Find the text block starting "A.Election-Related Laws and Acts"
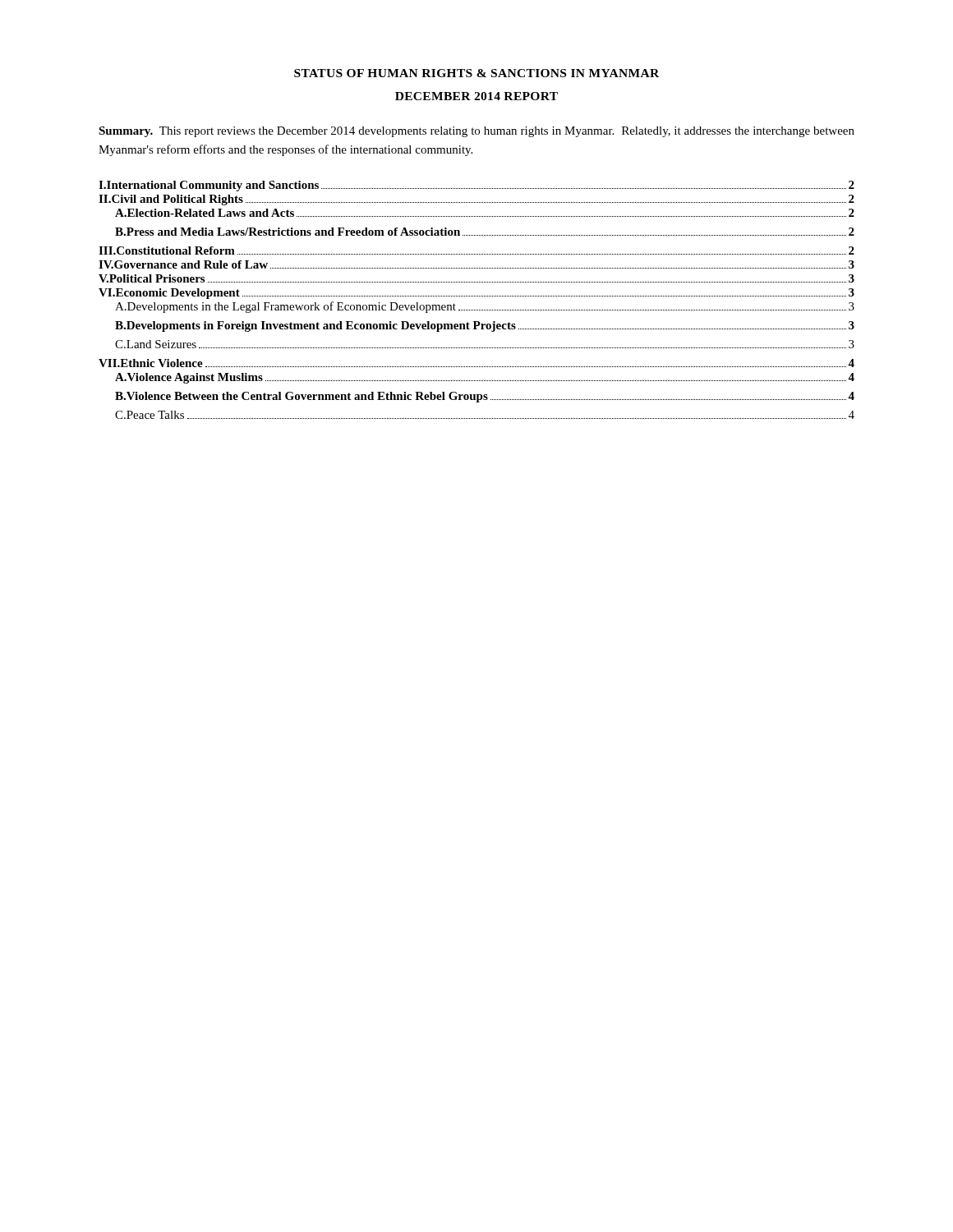This screenshot has height=1232, width=953. pos(485,213)
